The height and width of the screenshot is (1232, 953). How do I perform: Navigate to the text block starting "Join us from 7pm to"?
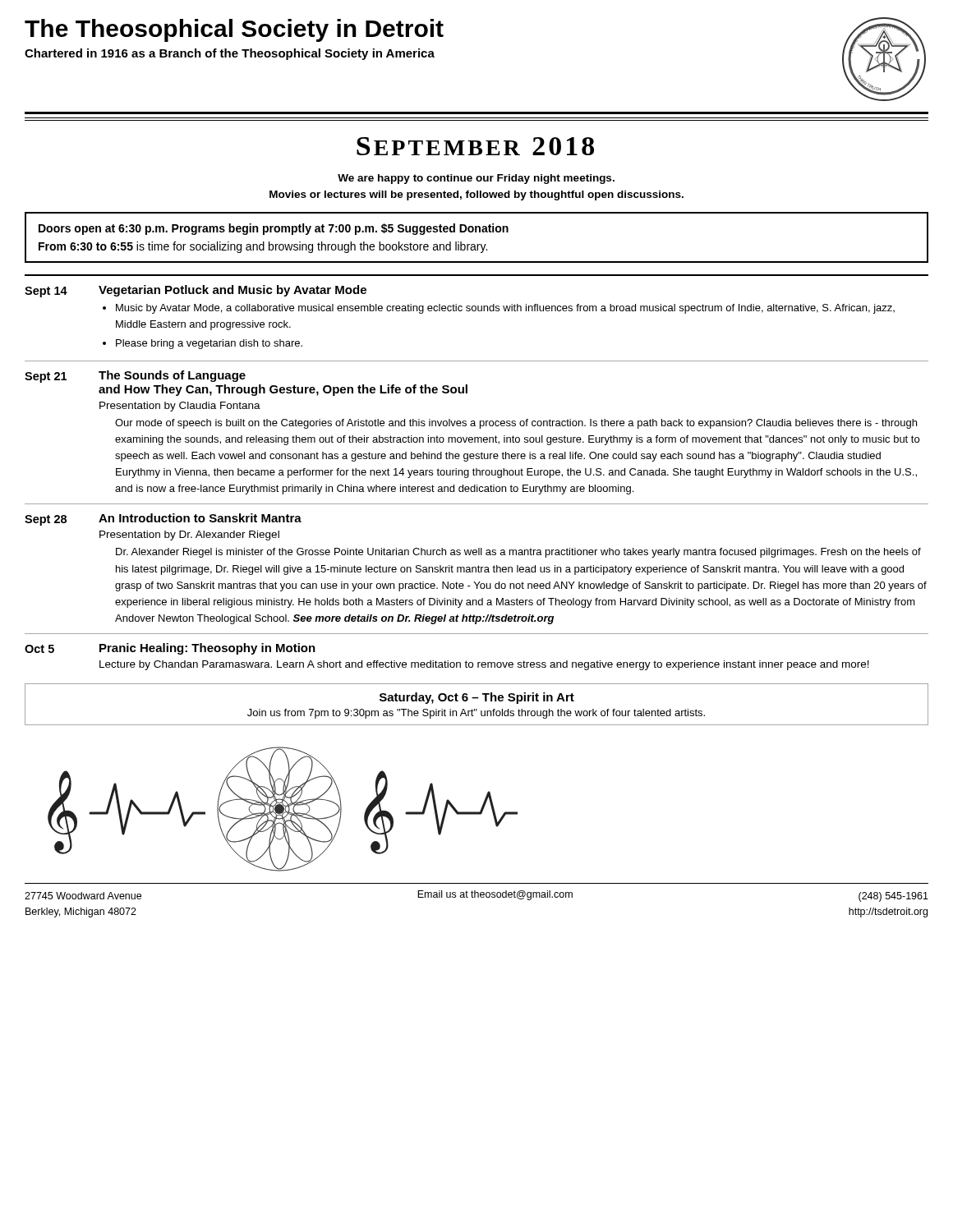[x=476, y=713]
